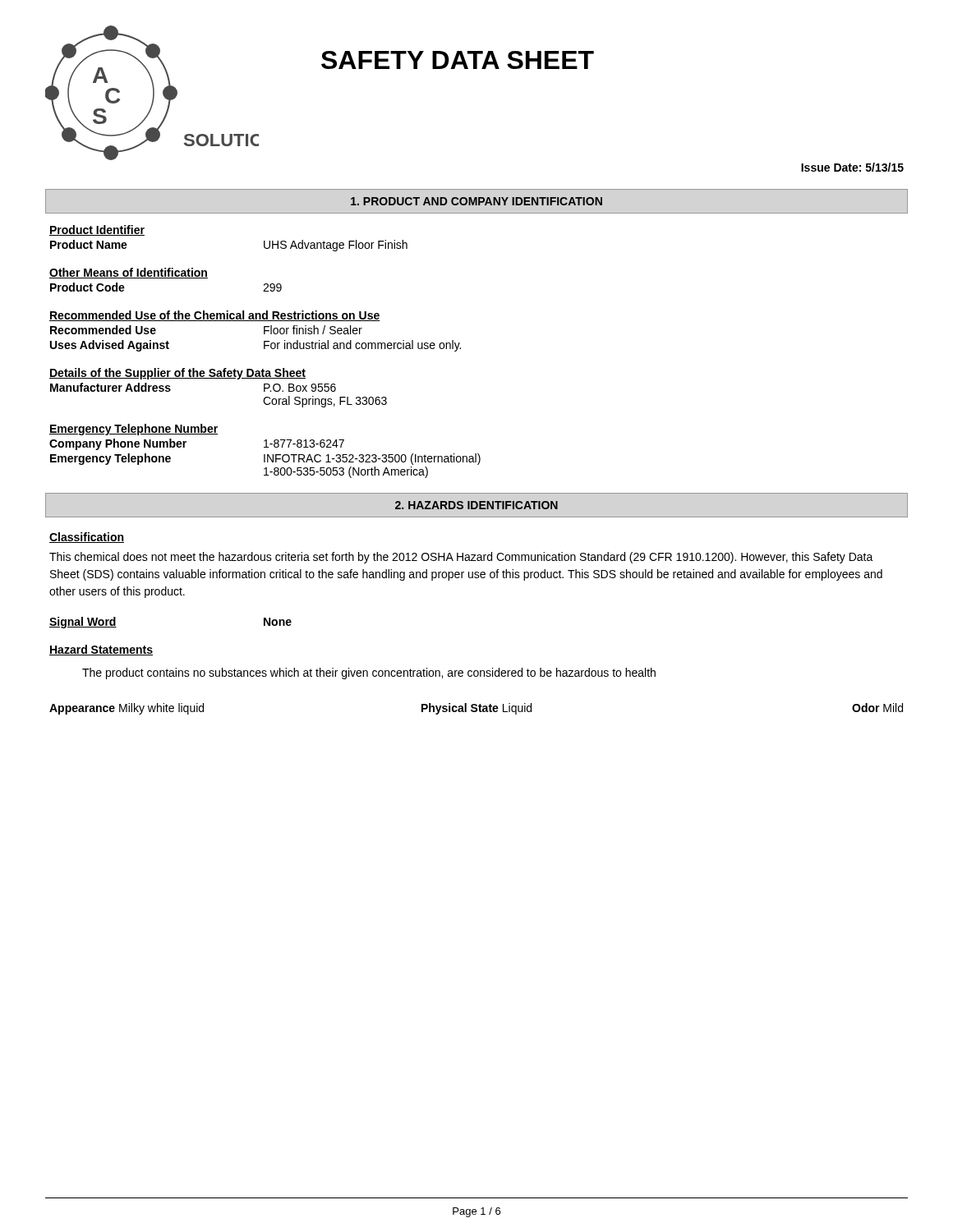Find the text block with the text "Details of the Supplier of"
The height and width of the screenshot is (1232, 953).
click(x=177, y=374)
